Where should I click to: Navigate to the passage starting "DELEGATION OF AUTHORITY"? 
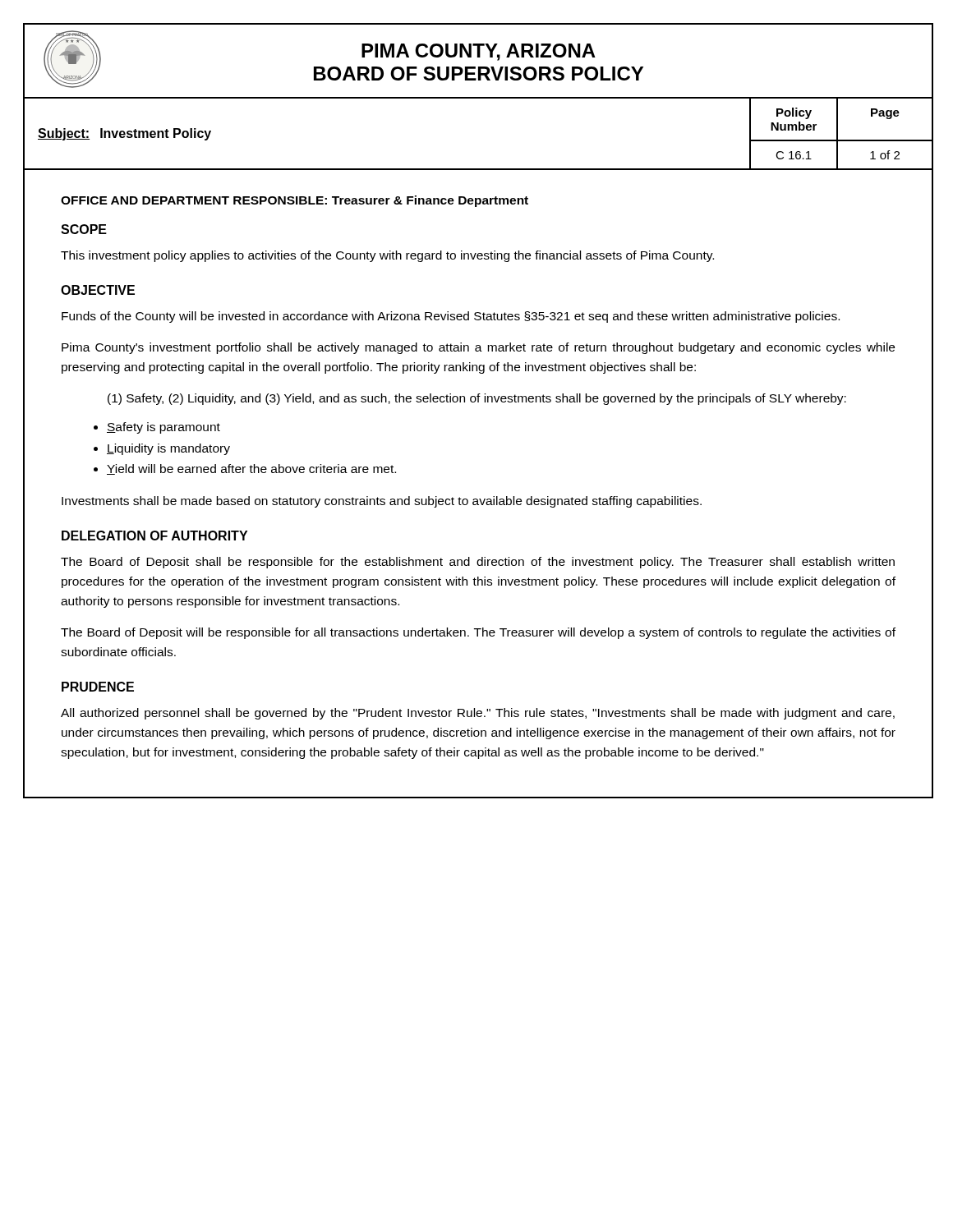154,536
